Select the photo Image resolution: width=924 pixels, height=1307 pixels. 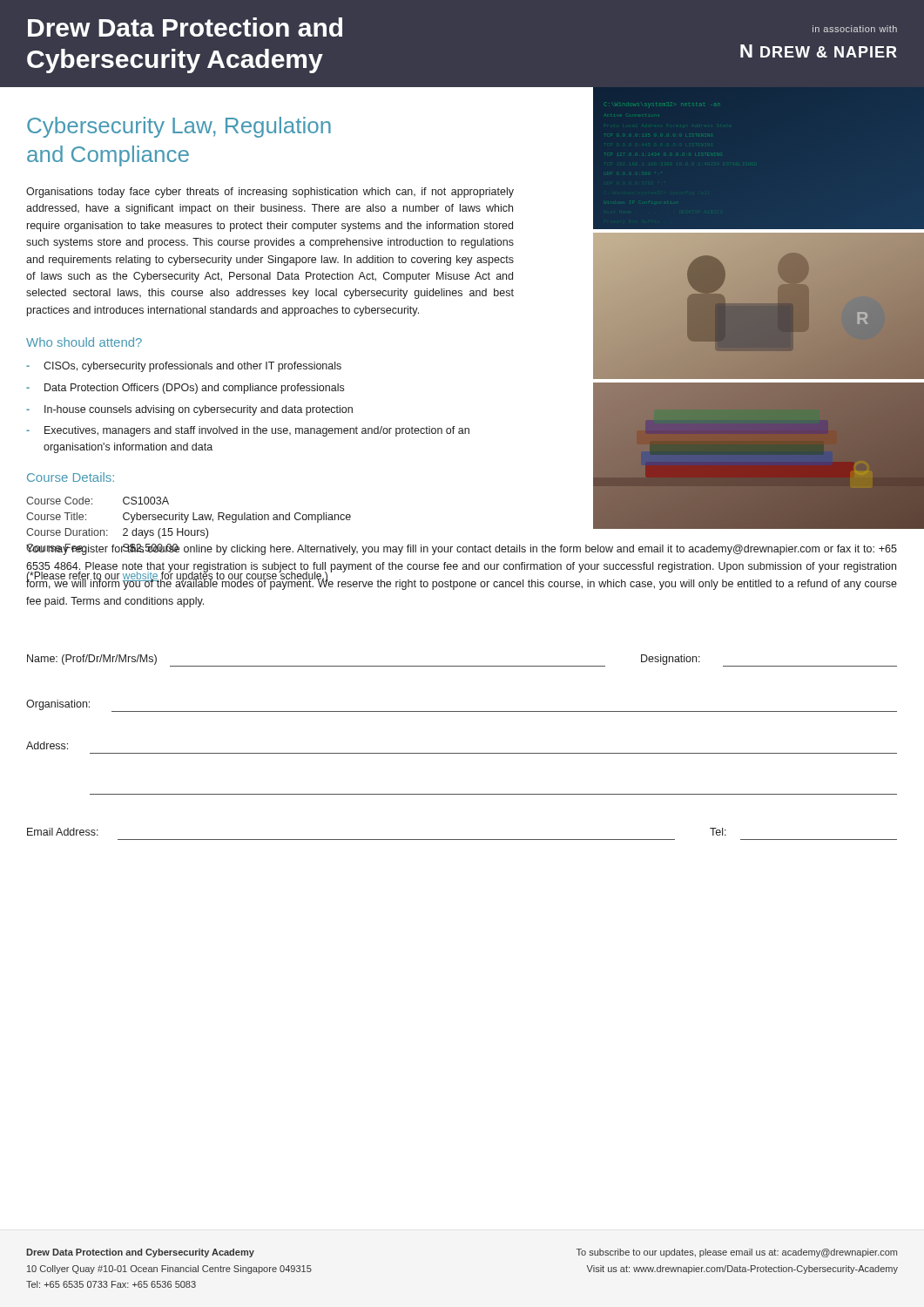759,309
